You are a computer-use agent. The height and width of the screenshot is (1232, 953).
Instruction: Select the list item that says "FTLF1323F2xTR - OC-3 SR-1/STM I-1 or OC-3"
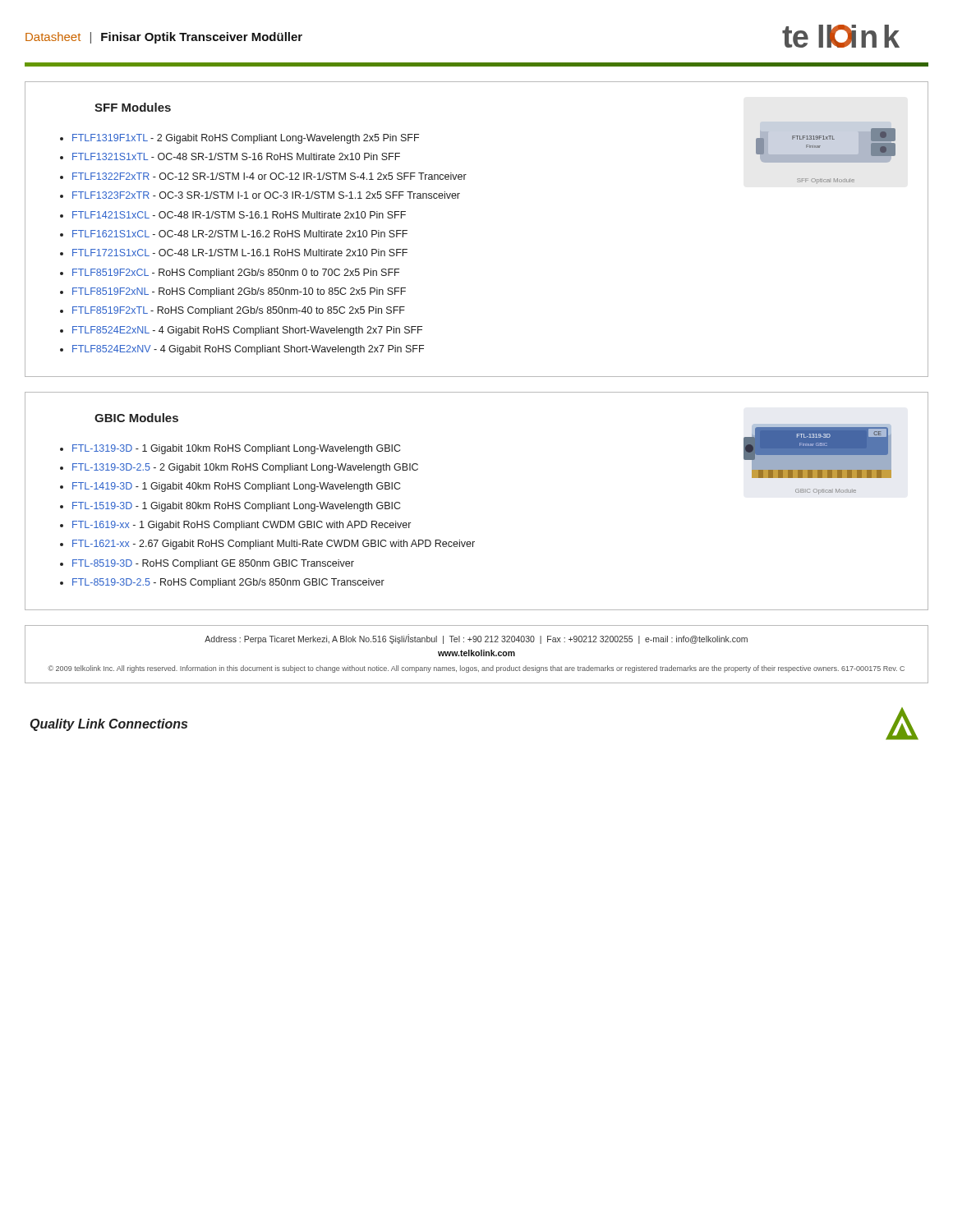(x=266, y=196)
